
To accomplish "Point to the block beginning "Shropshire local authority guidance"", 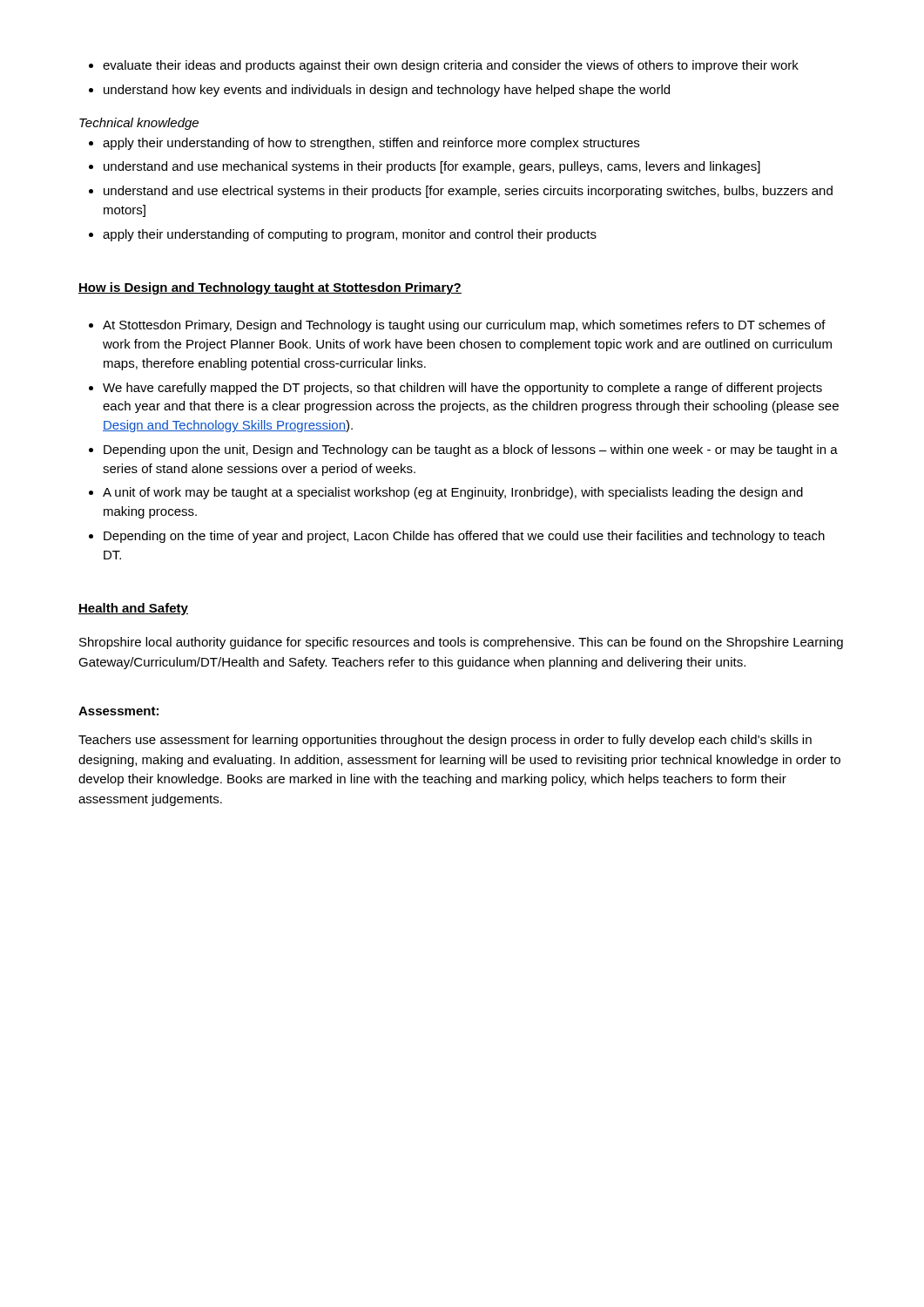I will point(461,652).
